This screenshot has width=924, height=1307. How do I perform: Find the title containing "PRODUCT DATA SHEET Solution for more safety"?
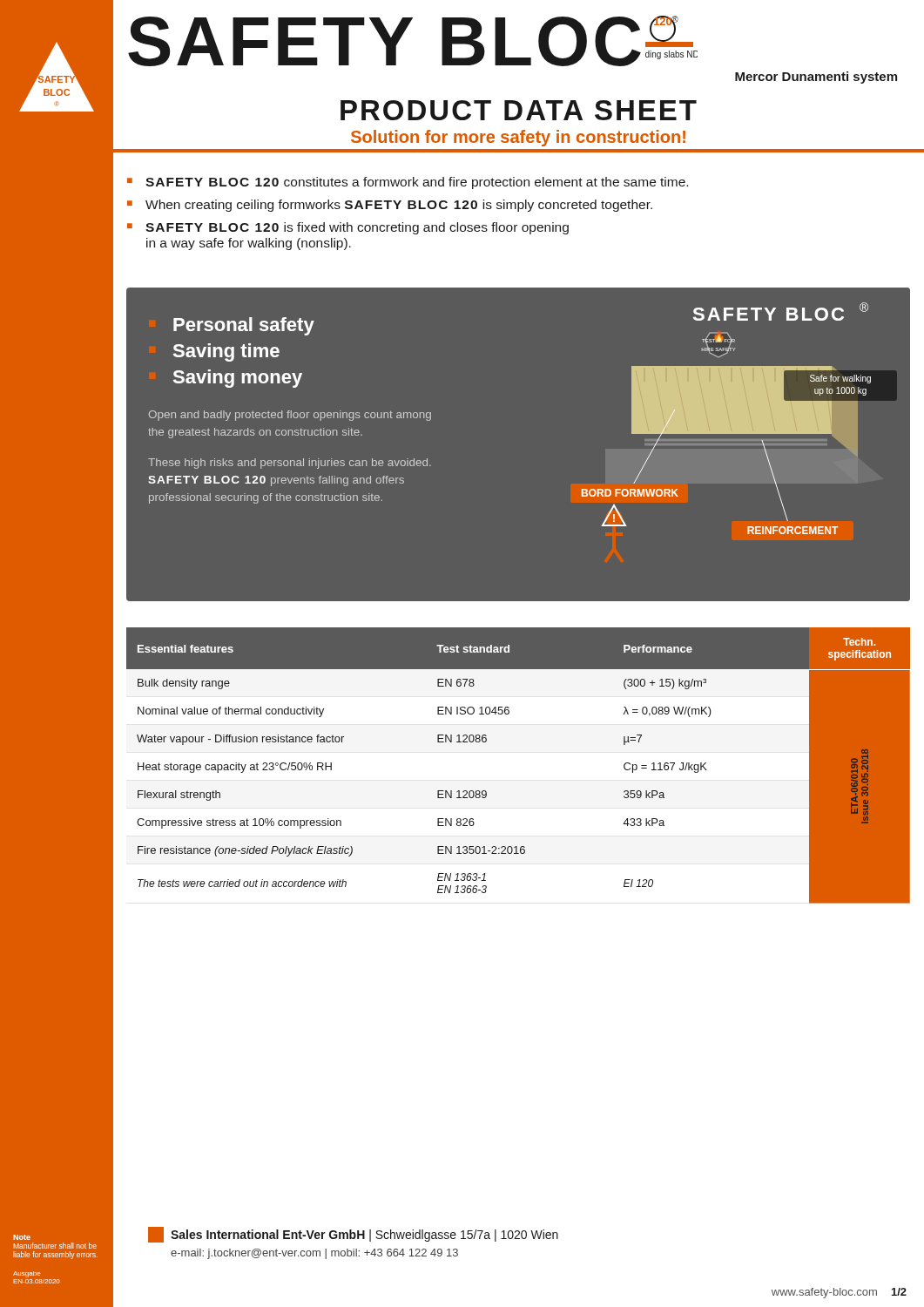click(519, 121)
